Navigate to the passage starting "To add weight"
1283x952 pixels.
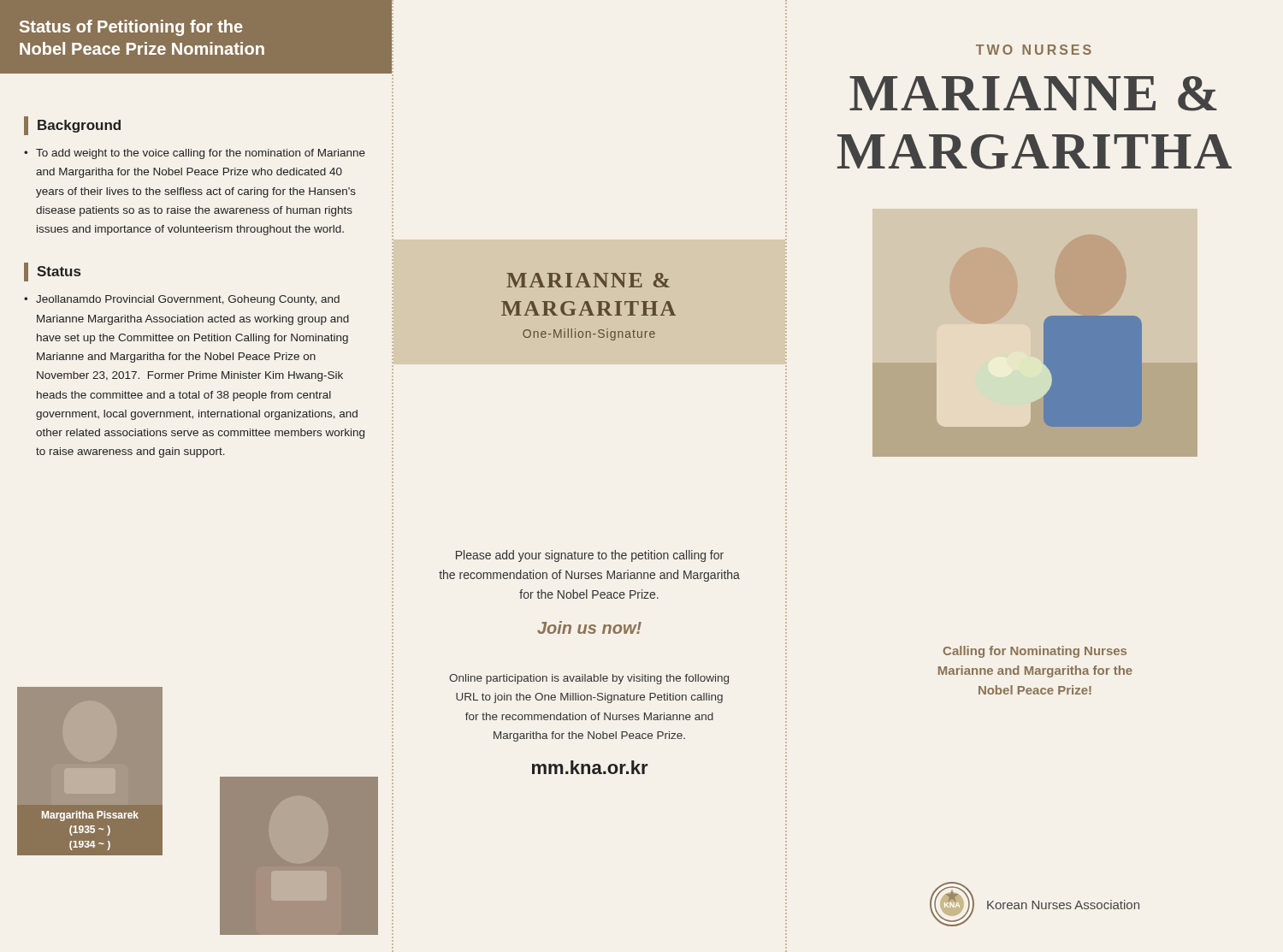tap(201, 191)
